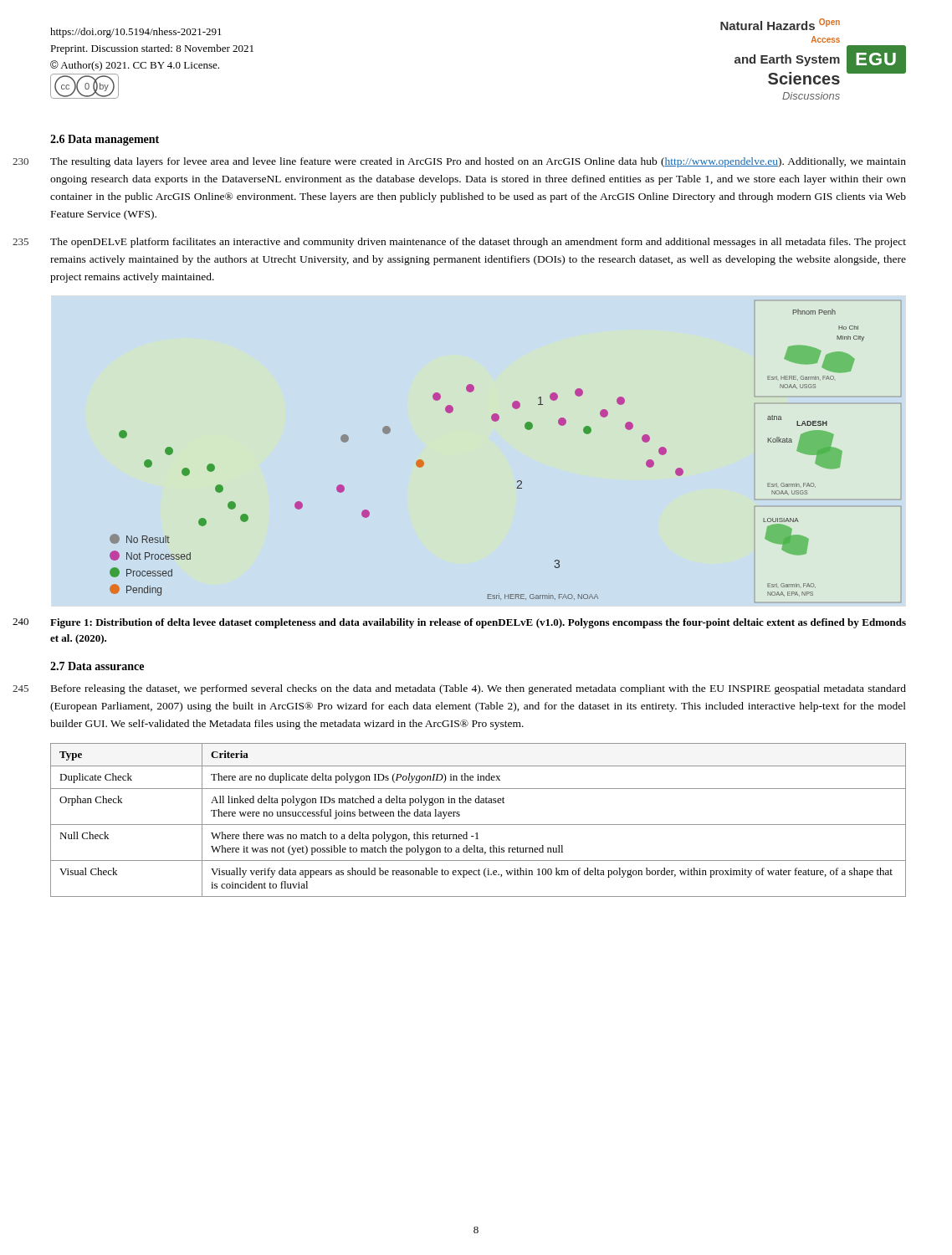Locate the text "2.6 Data management"
This screenshot has height=1255, width=952.
(105, 139)
